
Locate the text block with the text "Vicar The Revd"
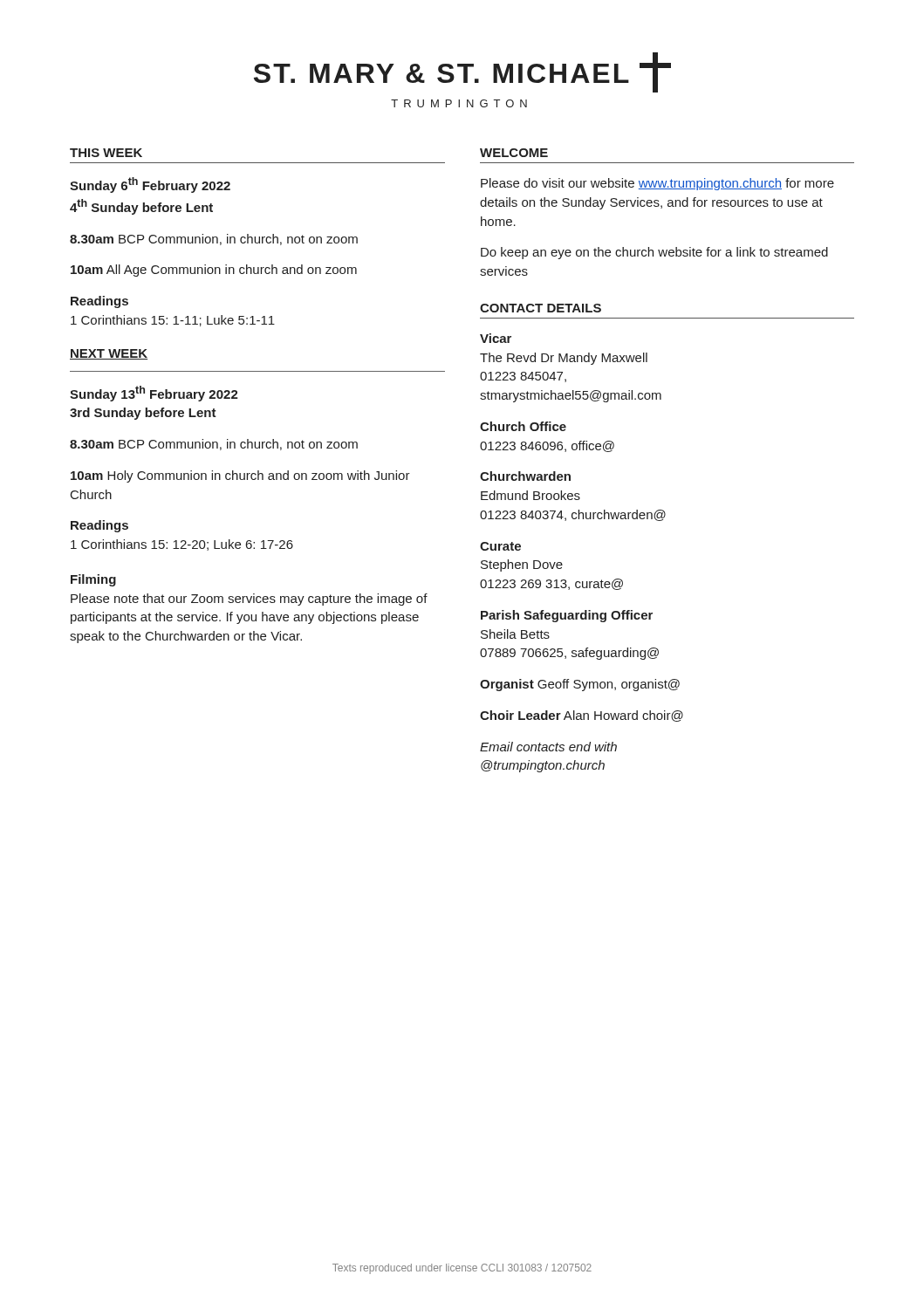pos(571,366)
